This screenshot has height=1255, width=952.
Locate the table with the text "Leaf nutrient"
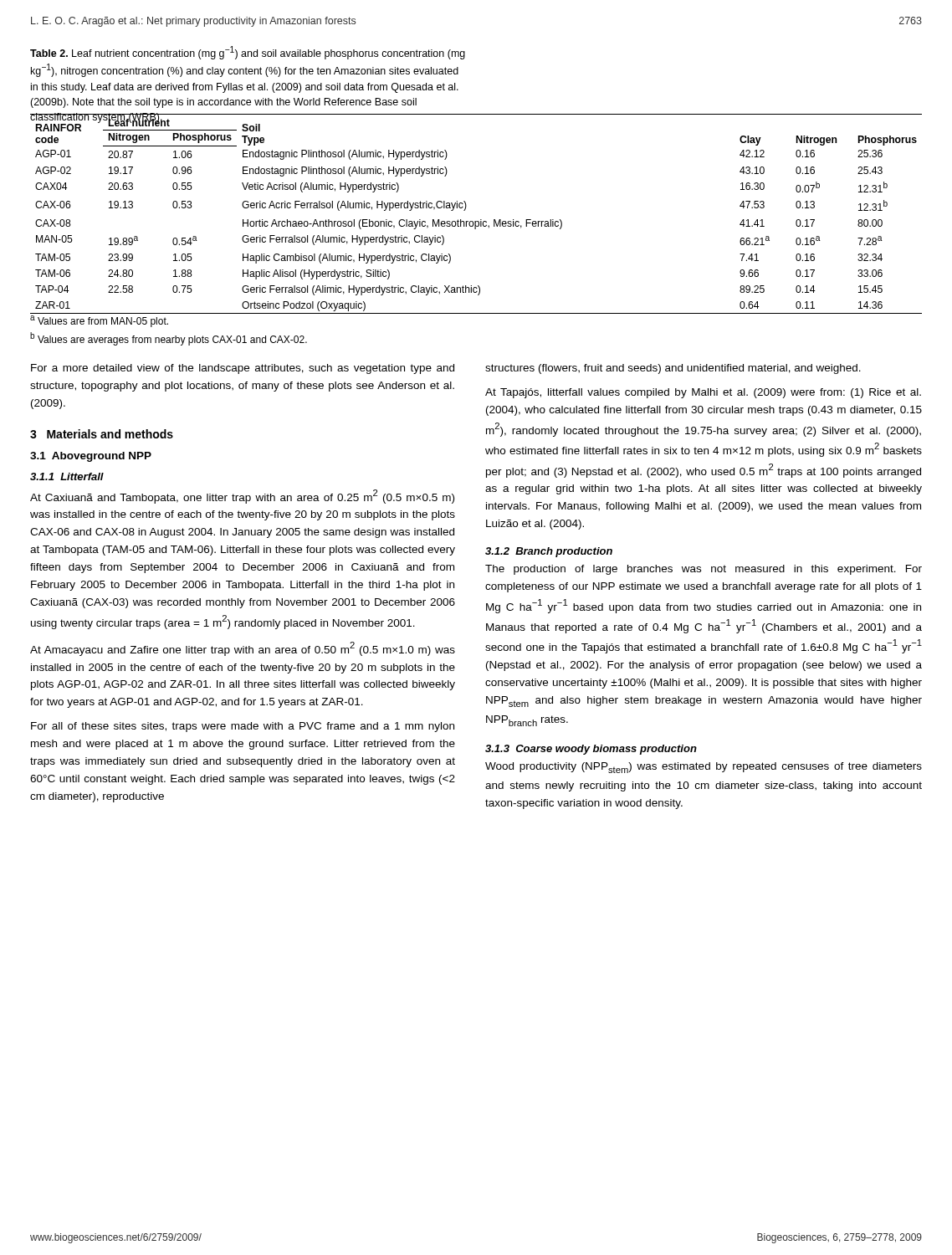pyautogui.click(x=476, y=214)
